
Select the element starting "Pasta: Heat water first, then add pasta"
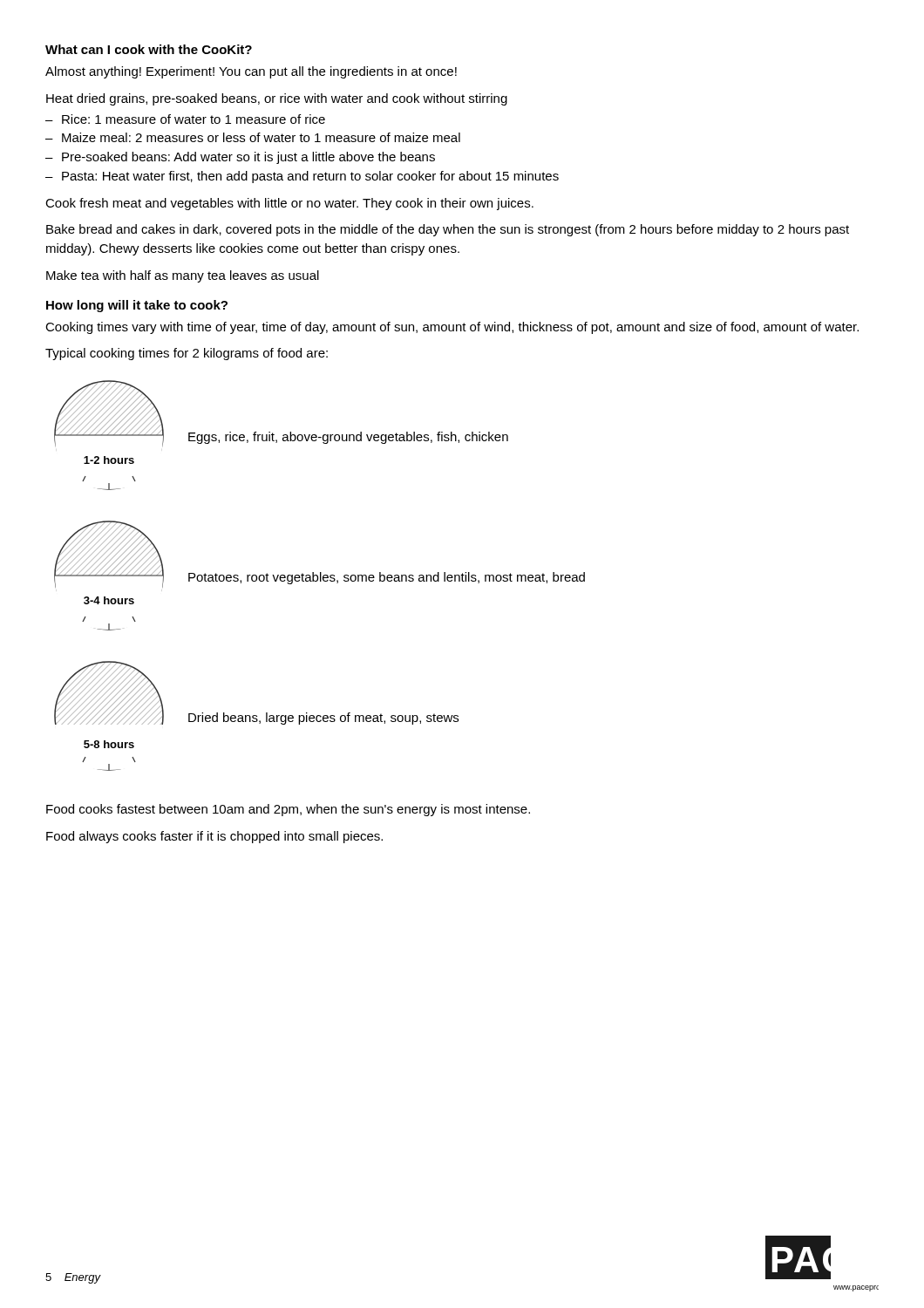pos(310,175)
